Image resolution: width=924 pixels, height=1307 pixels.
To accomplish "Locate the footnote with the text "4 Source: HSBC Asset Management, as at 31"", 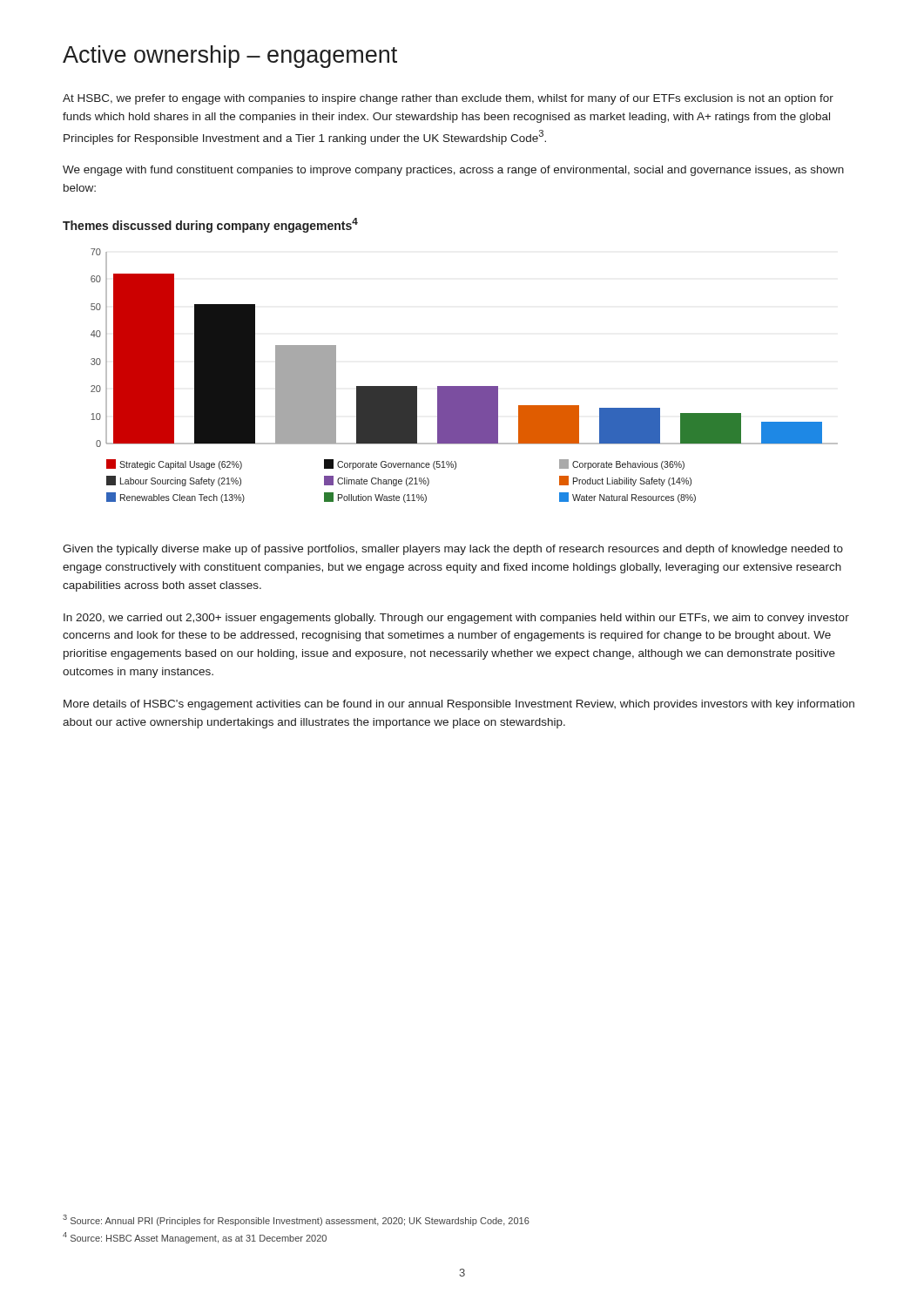I will coord(195,1236).
